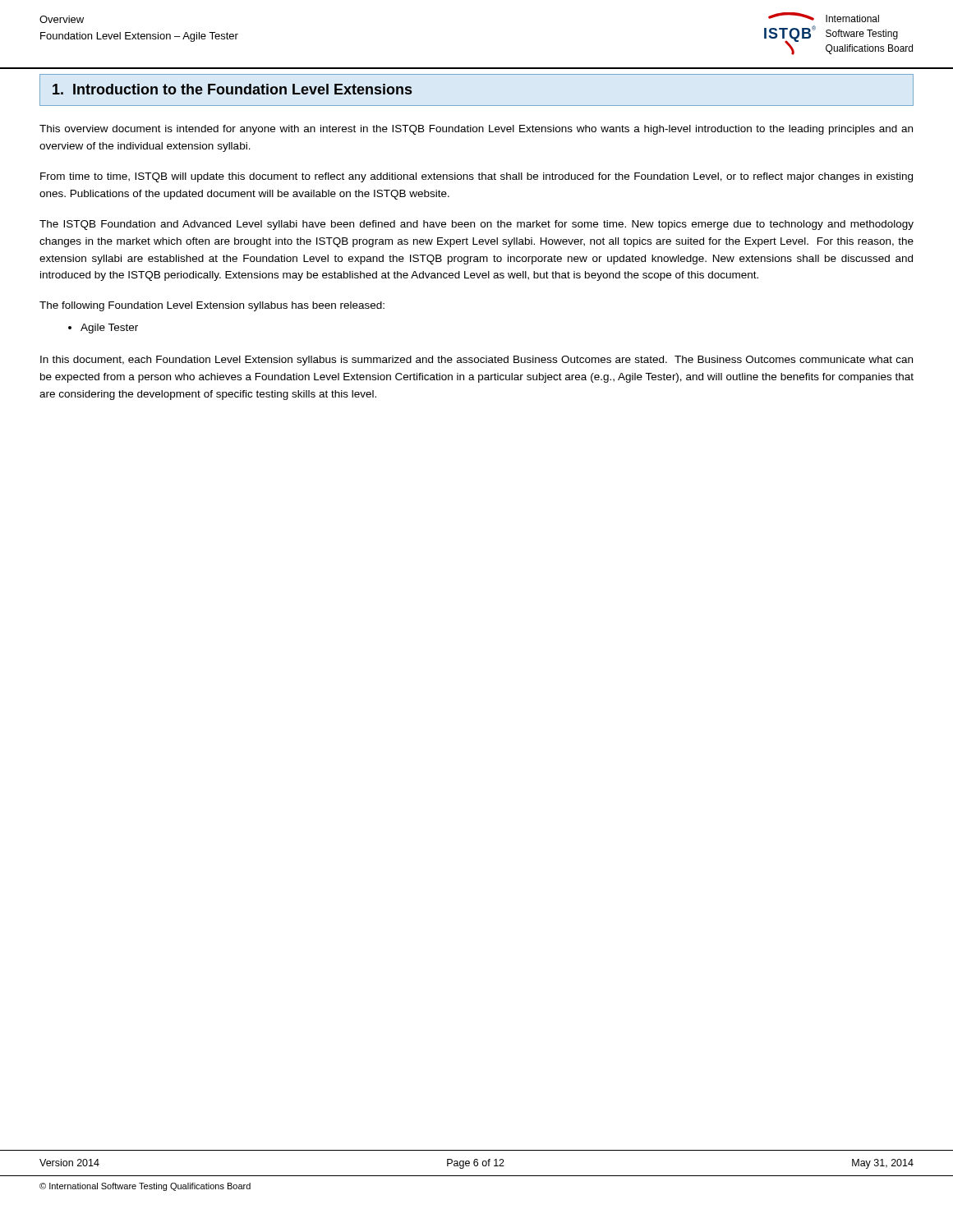Locate the text block that says "The ISTQB Foundation and Advanced Level"
Viewport: 953px width, 1232px height.
pos(476,249)
